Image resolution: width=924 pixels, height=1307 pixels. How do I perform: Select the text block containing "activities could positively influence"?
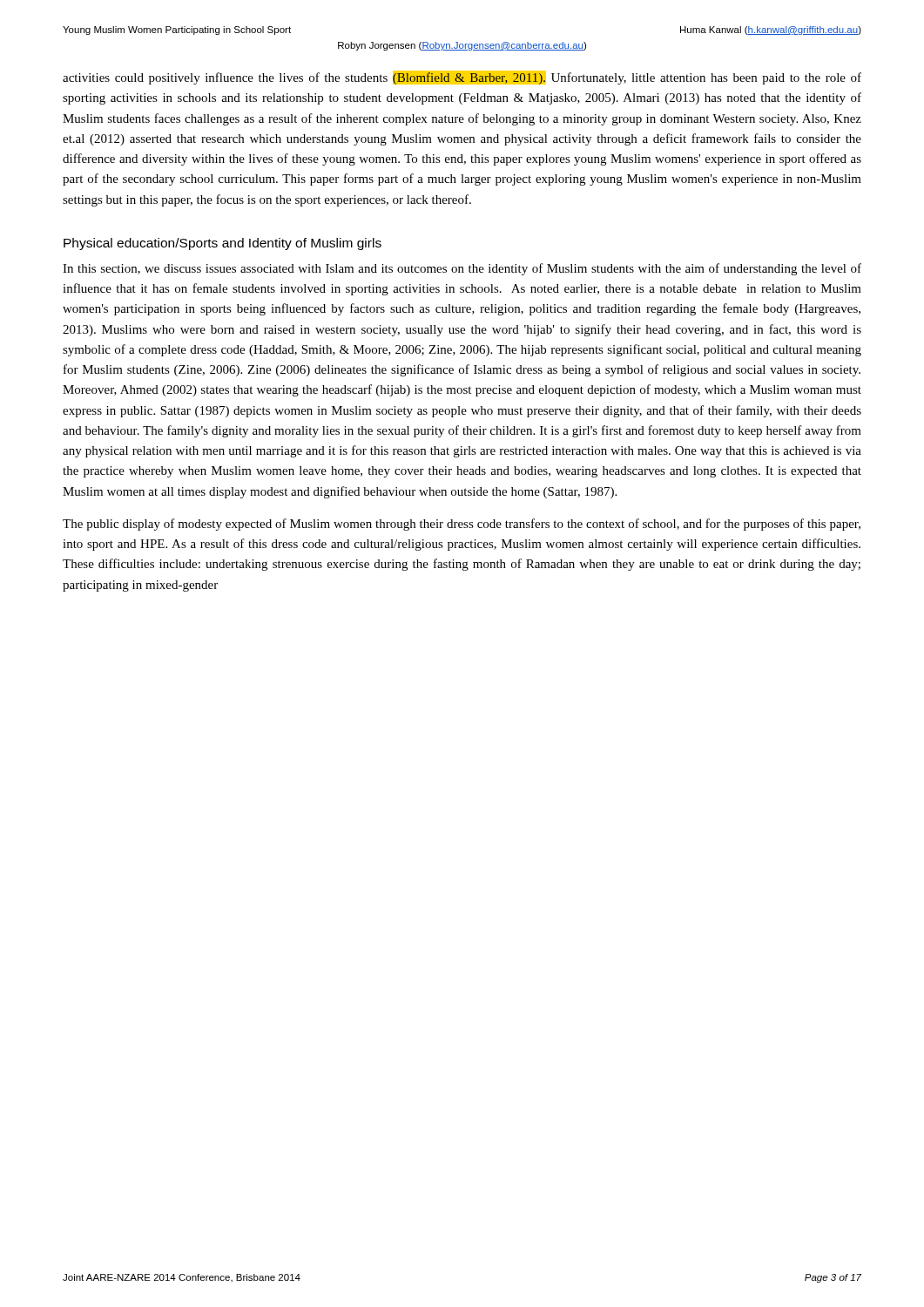click(462, 138)
